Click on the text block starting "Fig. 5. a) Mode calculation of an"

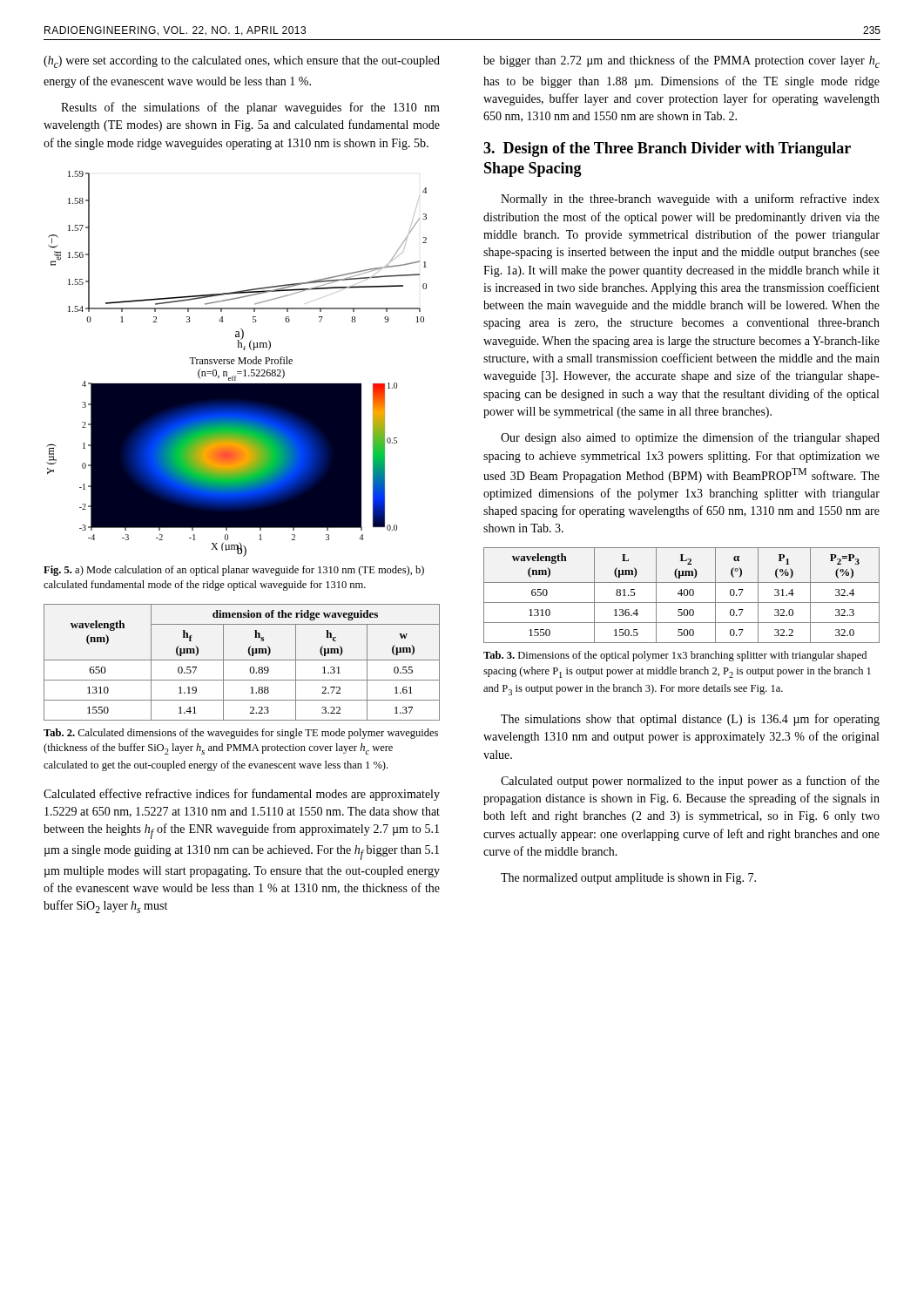click(x=234, y=577)
